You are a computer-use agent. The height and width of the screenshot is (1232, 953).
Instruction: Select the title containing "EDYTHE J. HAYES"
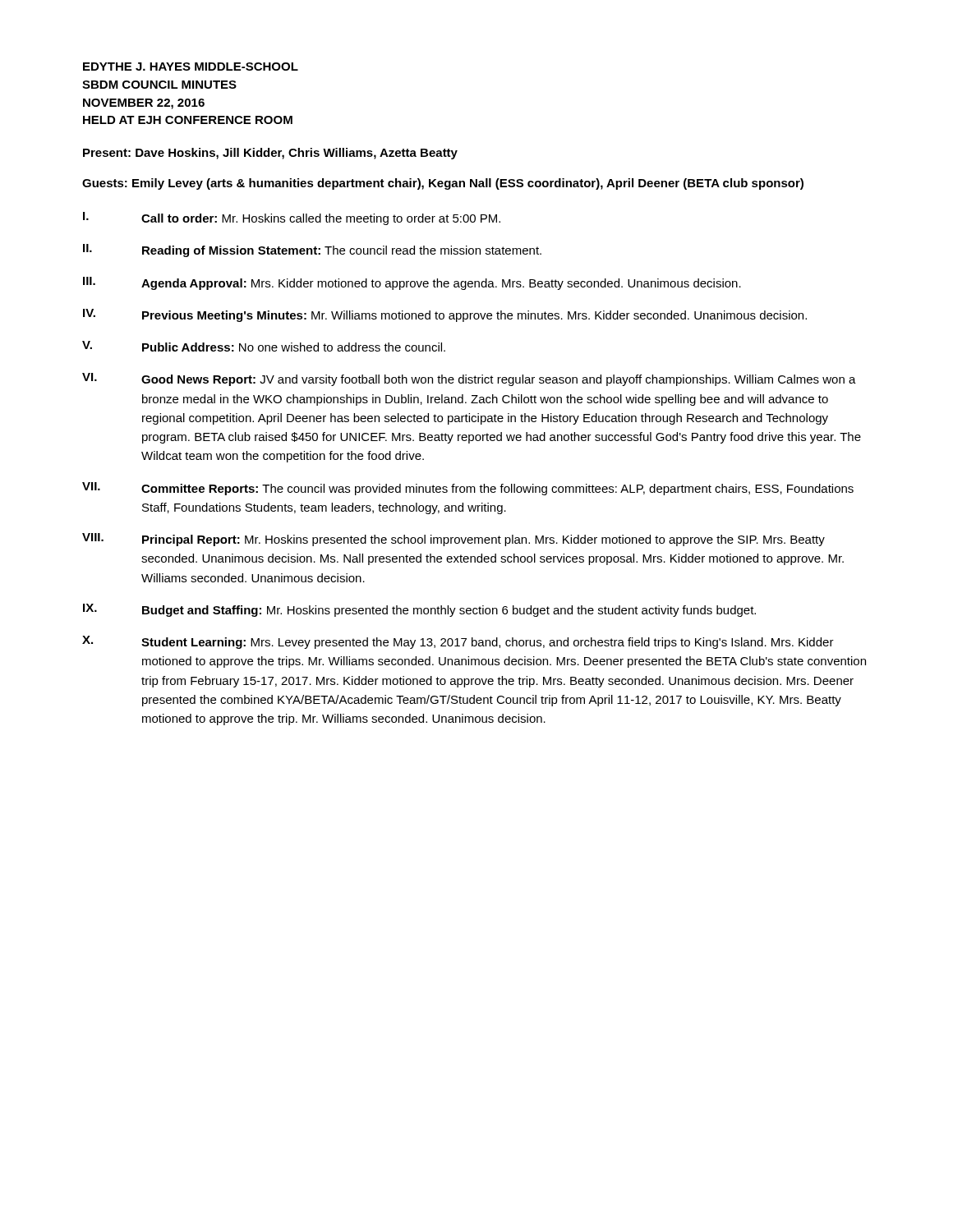pyautogui.click(x=191, y=67)
